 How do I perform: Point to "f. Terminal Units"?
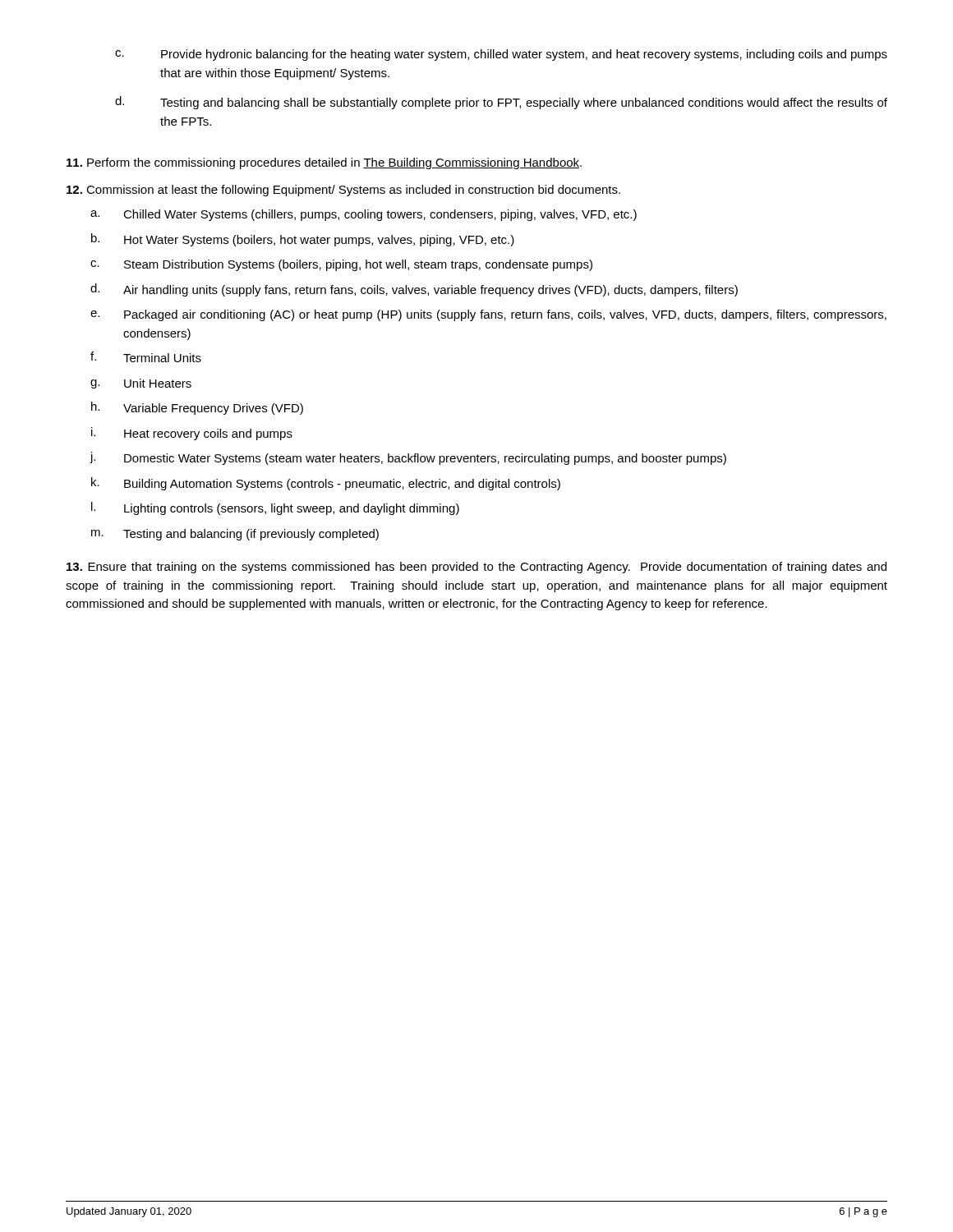click(x=146, y=357)
